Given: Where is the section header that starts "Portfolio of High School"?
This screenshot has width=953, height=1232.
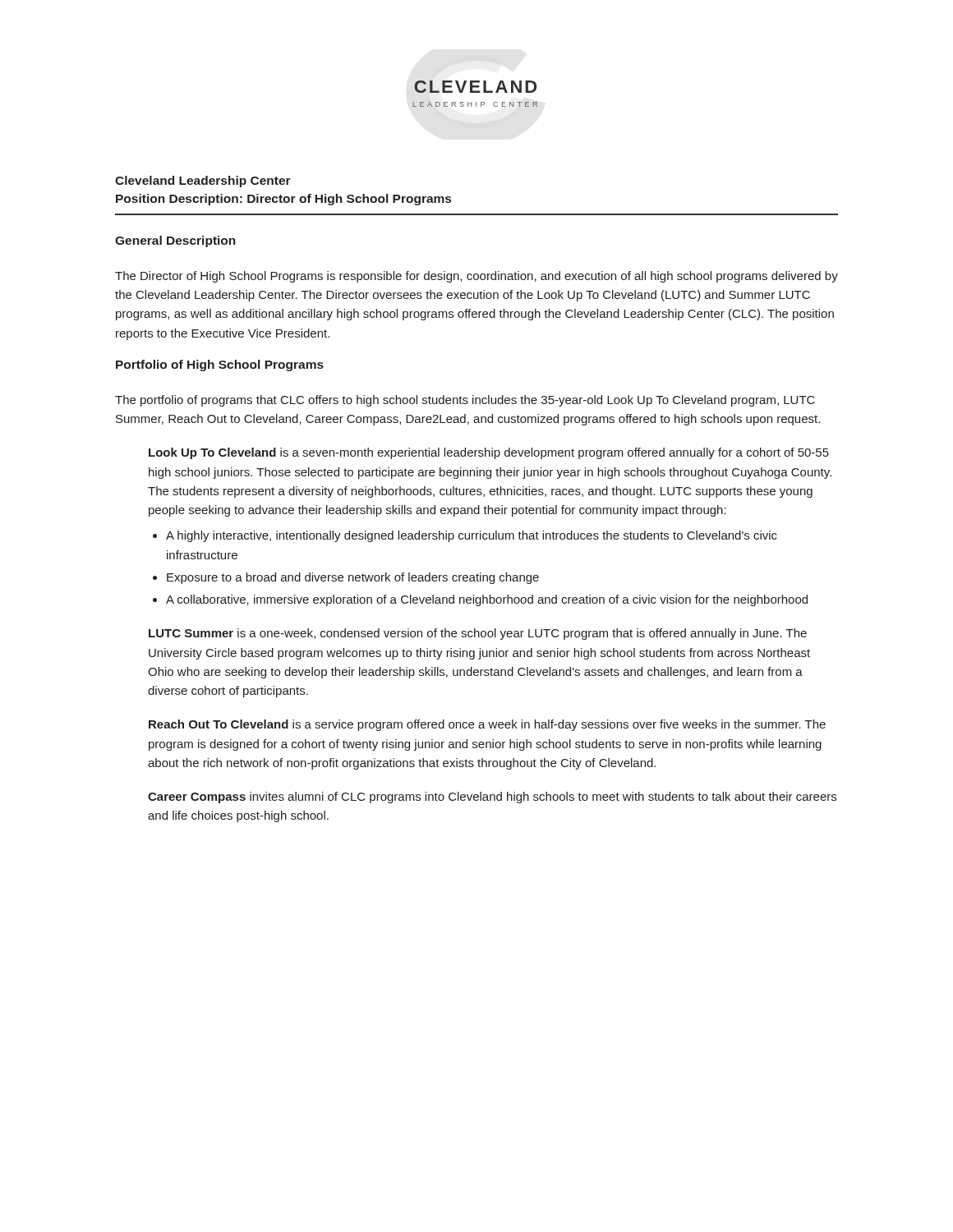Looking at the screenshot, I should (x=219, y=364).
